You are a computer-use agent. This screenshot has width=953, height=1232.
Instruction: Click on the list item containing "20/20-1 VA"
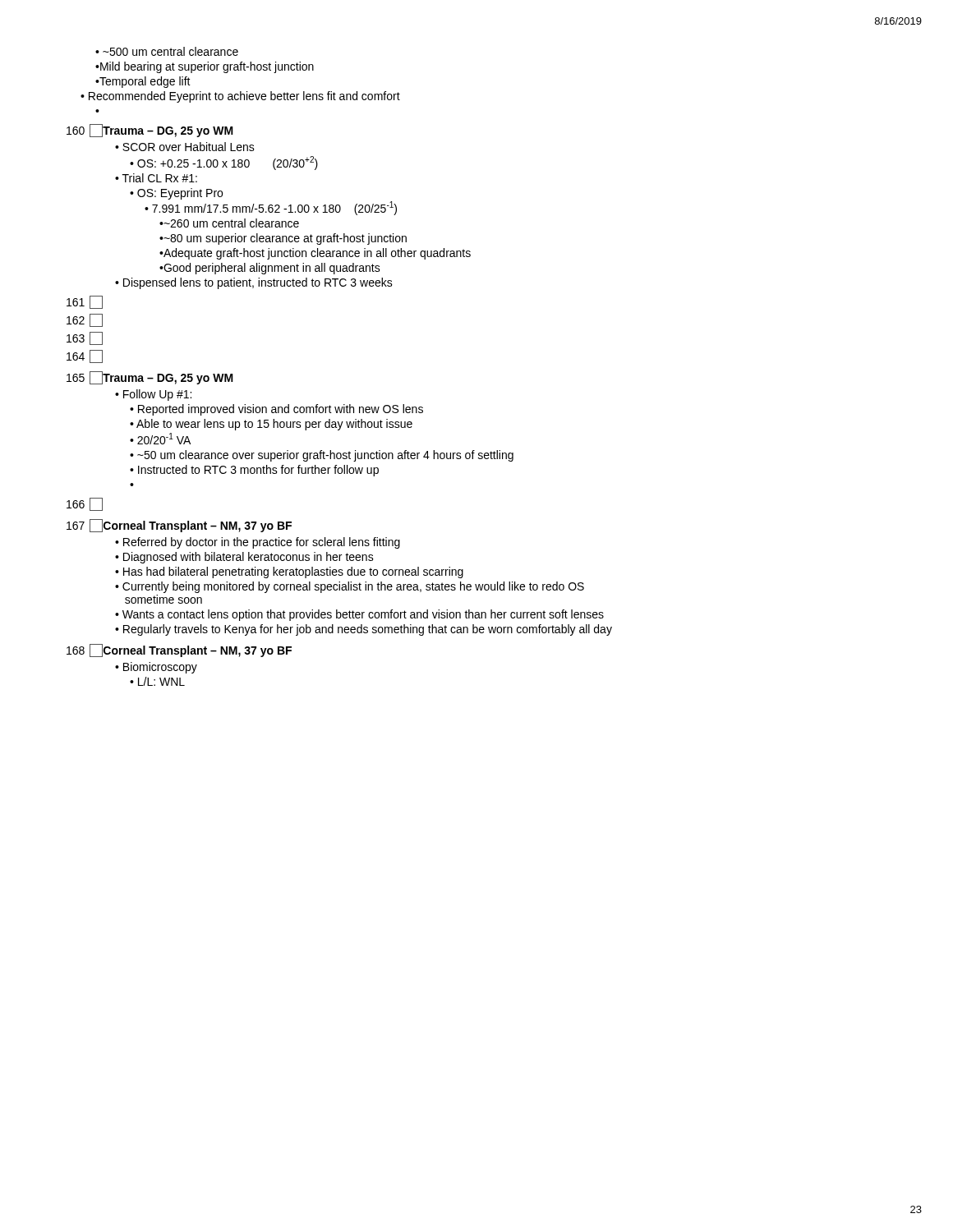160,440
